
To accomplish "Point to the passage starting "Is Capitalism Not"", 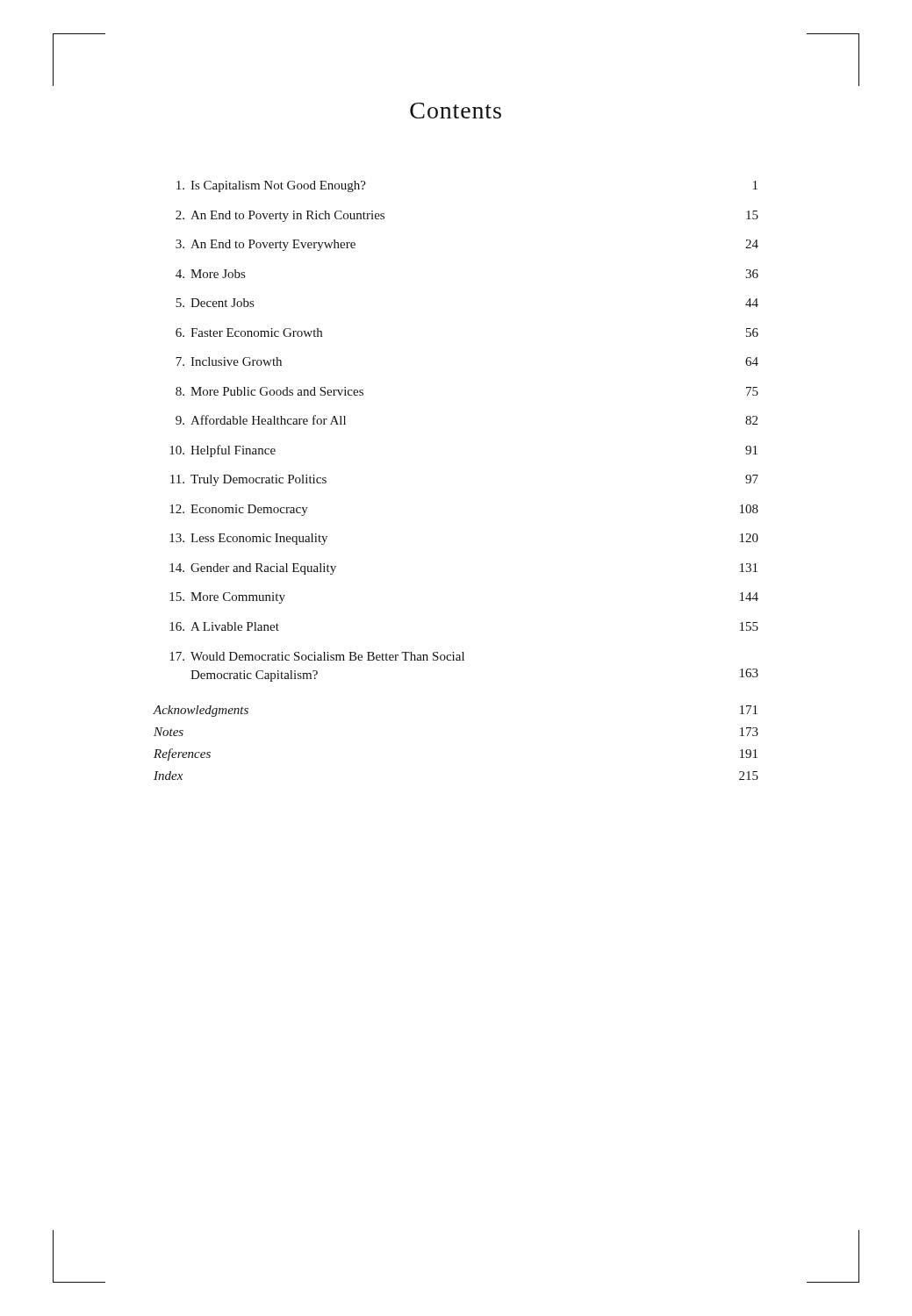I will point(269,186).
